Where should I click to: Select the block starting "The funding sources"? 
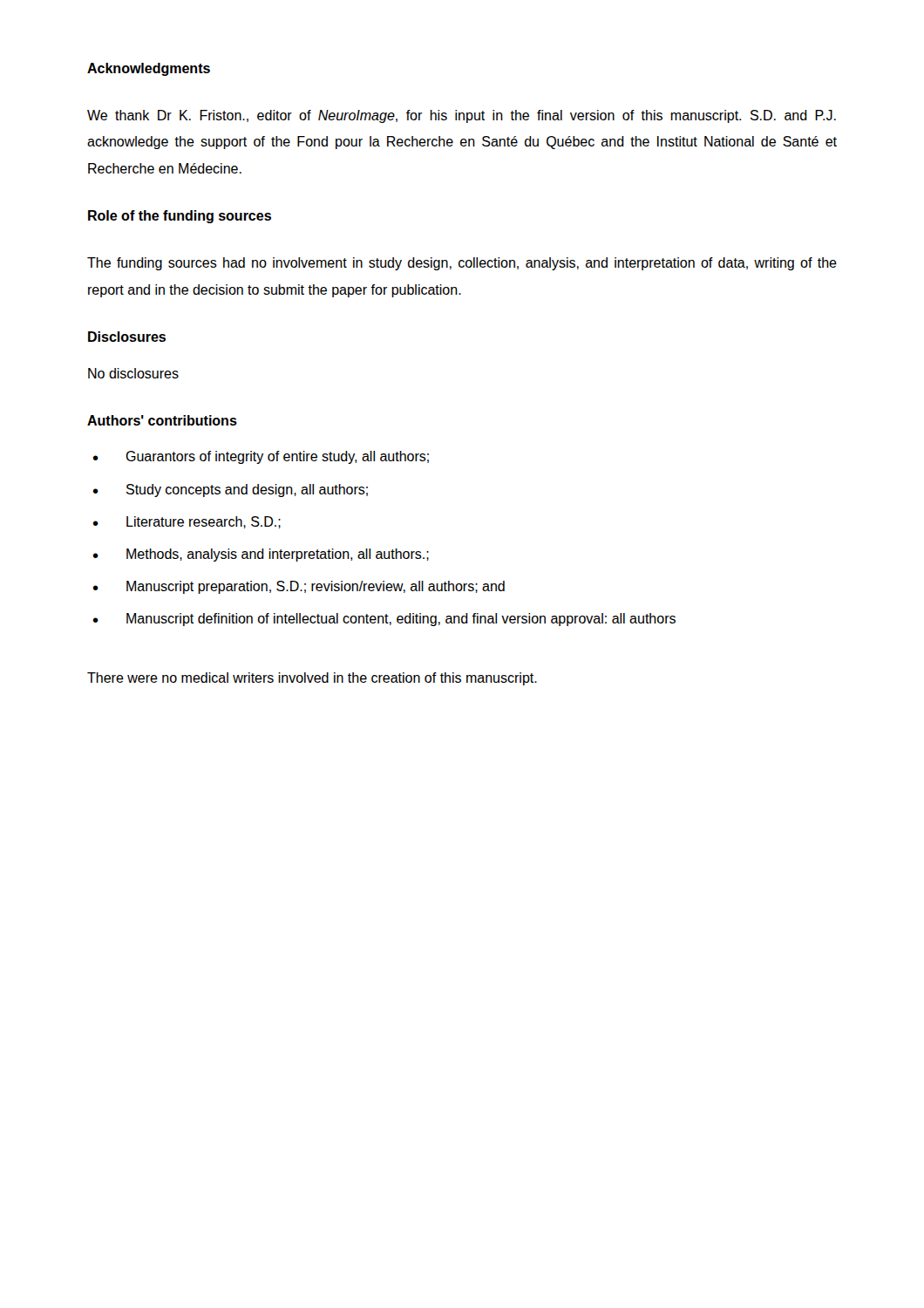462,276
